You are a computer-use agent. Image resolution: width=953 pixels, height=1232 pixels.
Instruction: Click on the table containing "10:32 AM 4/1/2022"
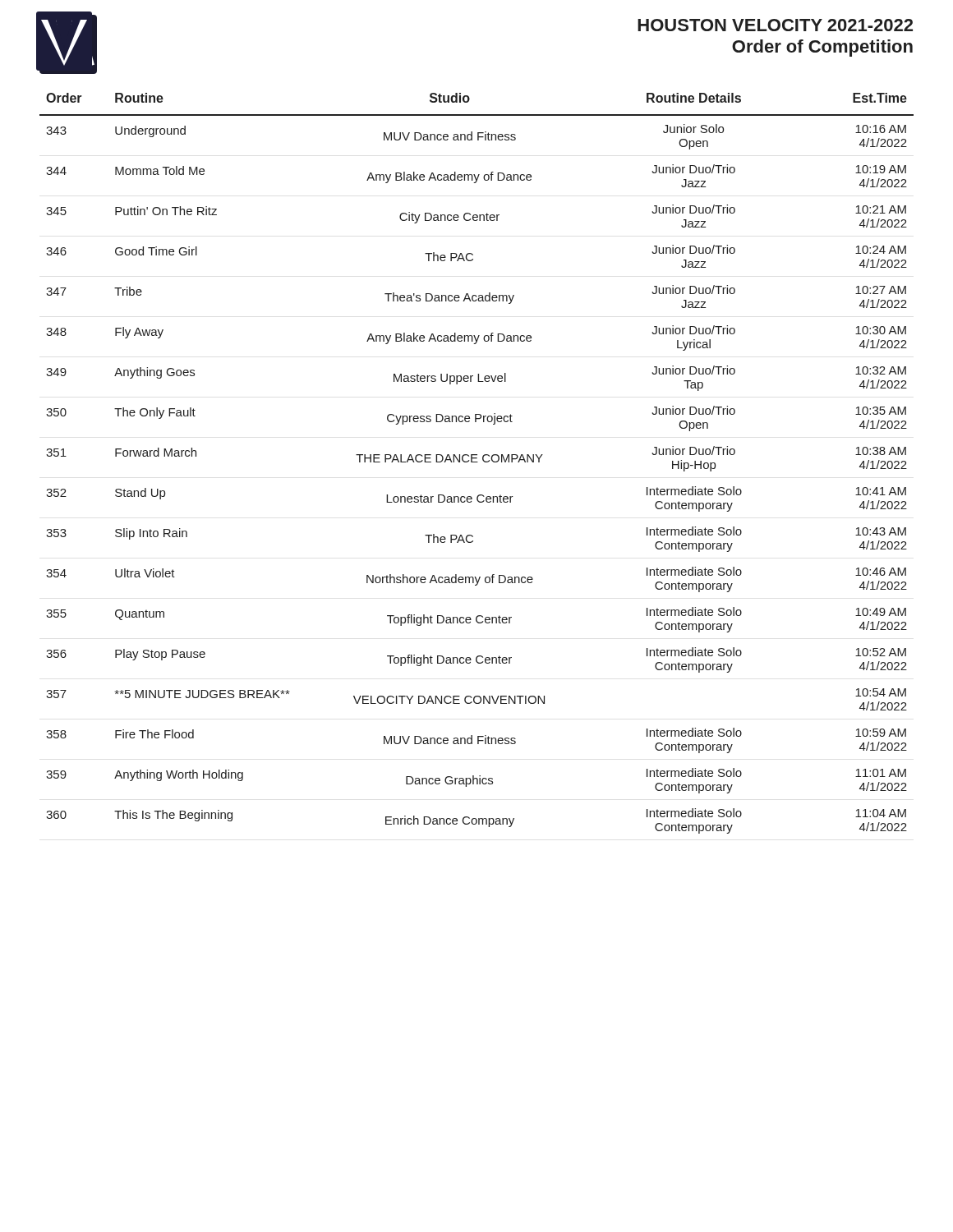476,463
